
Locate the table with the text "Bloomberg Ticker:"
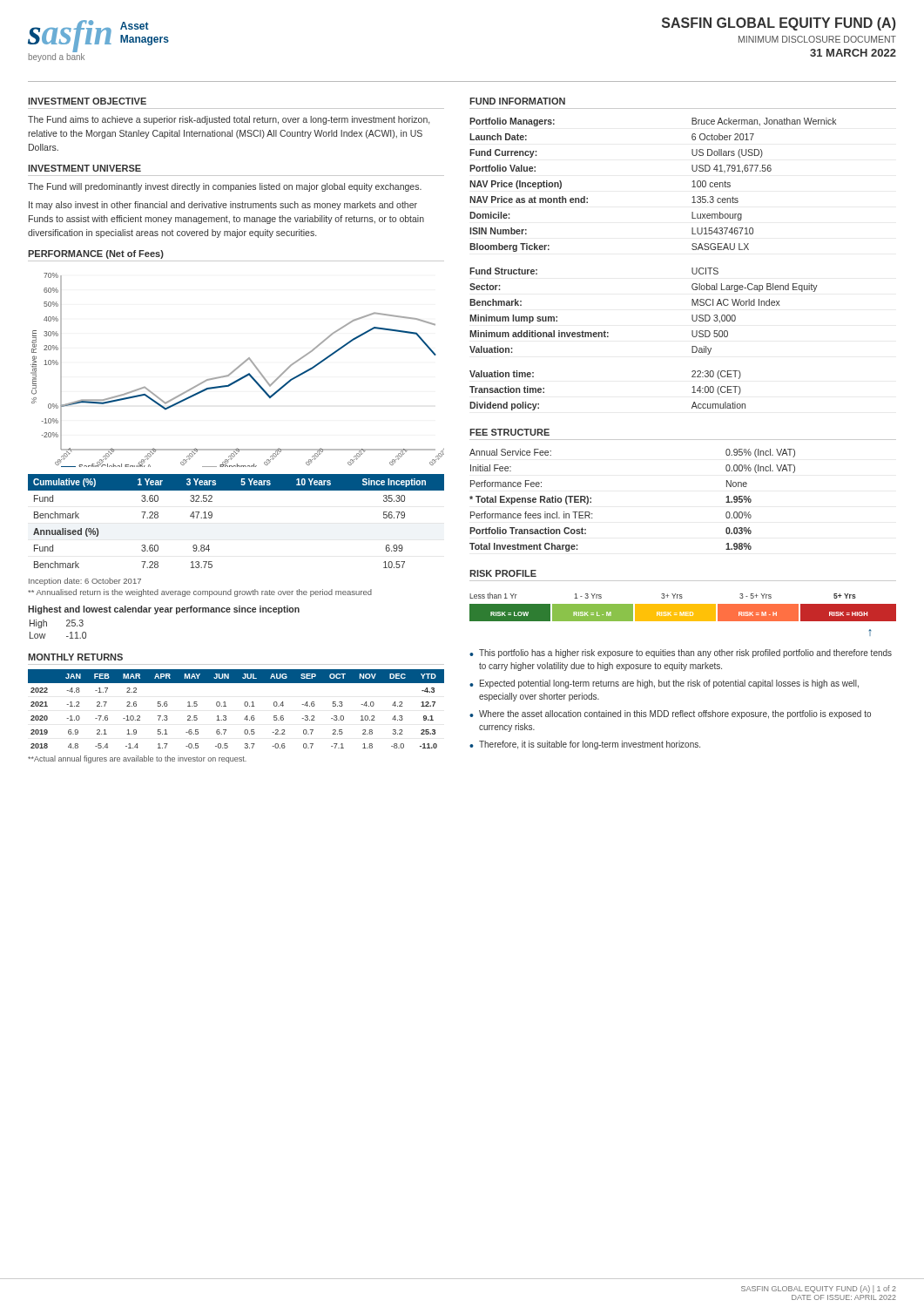[683, 184]
